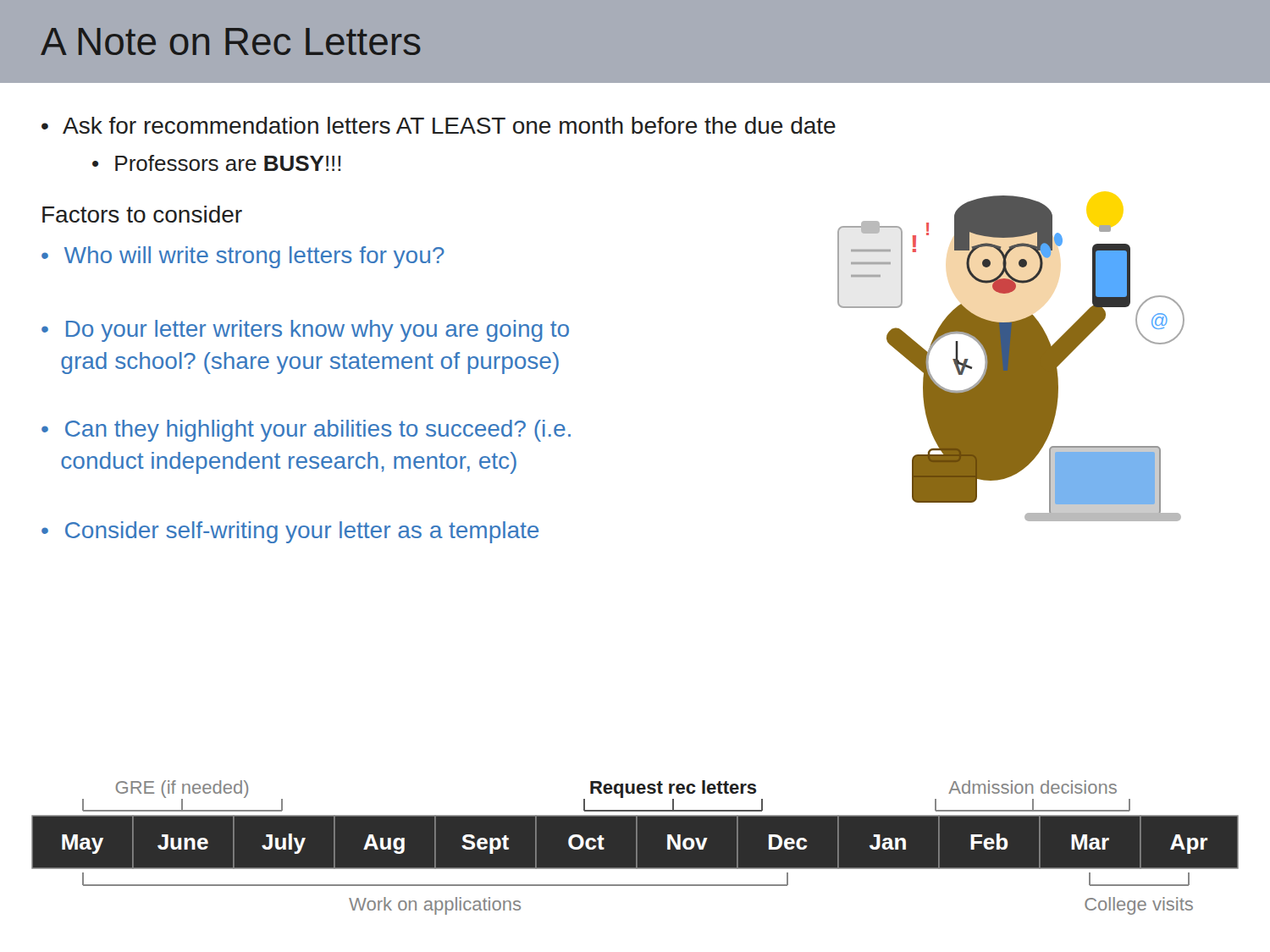Locate the title that reads "A Note on Rec Letters"
The width and height of the screenshot is (1270, 952).
point(231,41)
